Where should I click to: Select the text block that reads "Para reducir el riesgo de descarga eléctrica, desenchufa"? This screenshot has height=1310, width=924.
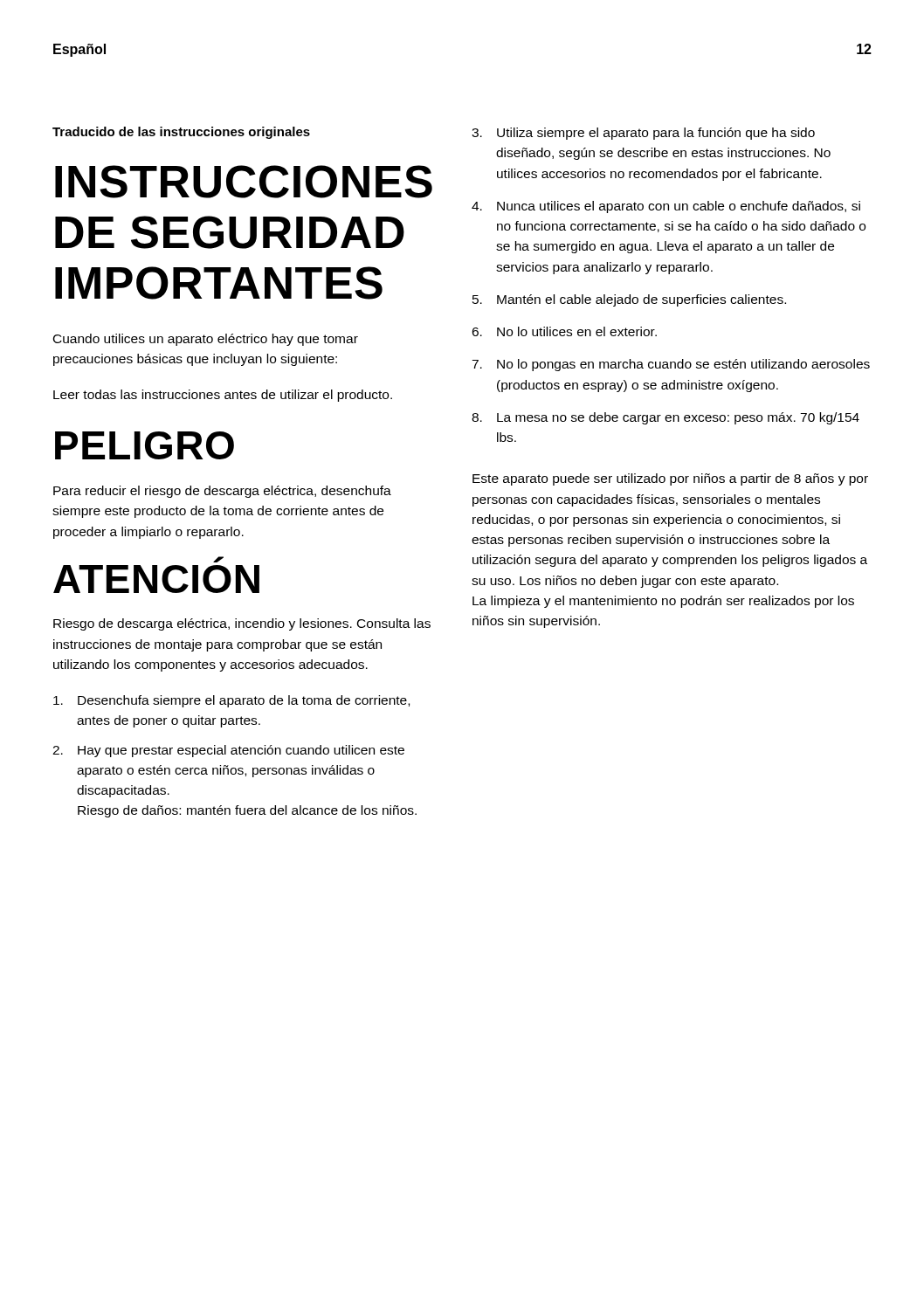click(222, 511)
